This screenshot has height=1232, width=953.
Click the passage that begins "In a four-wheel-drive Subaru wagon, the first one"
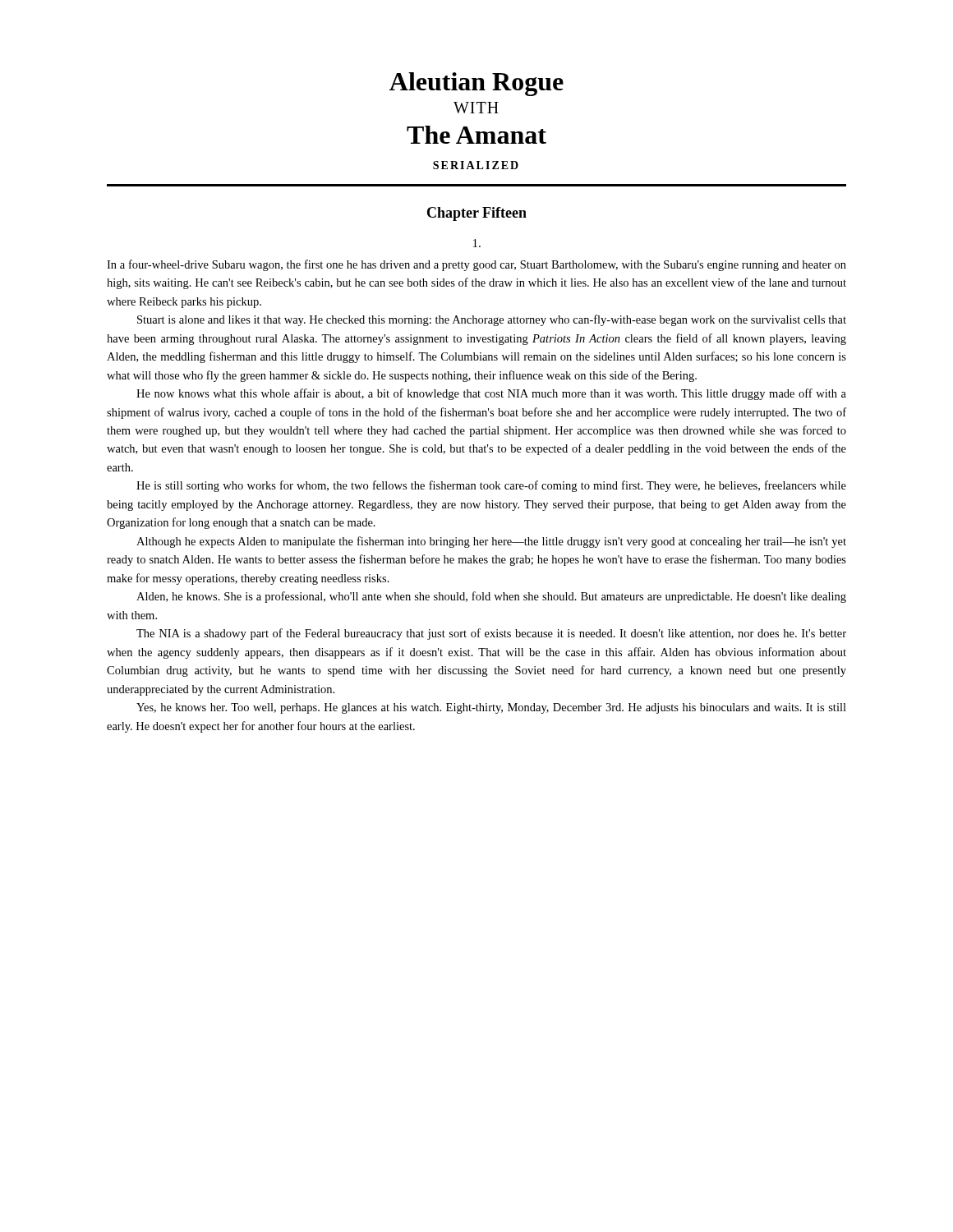pyautogui.click(x=476, y=495)
